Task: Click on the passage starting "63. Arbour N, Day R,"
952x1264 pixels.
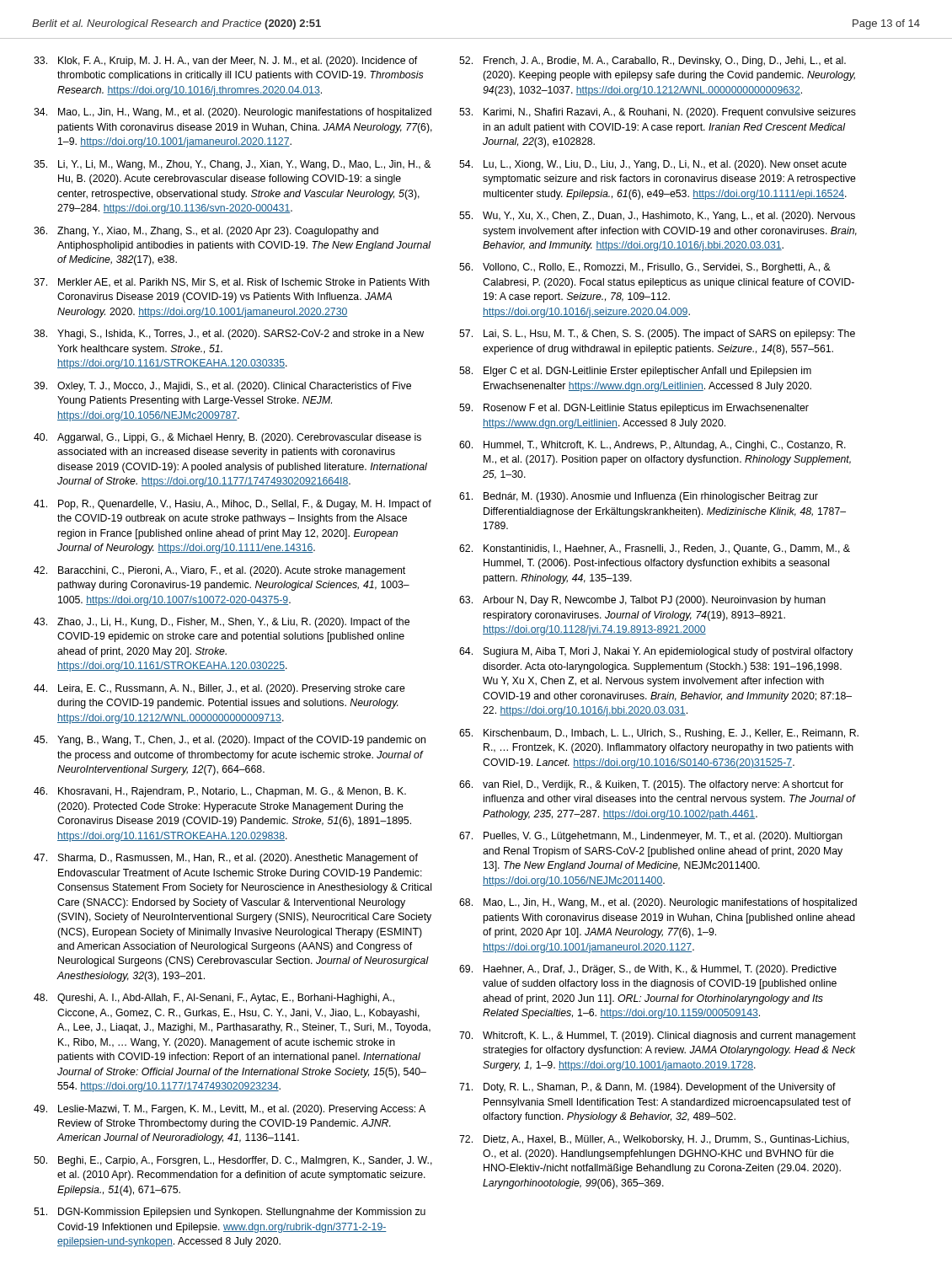Action: click(x=659, y=615)
